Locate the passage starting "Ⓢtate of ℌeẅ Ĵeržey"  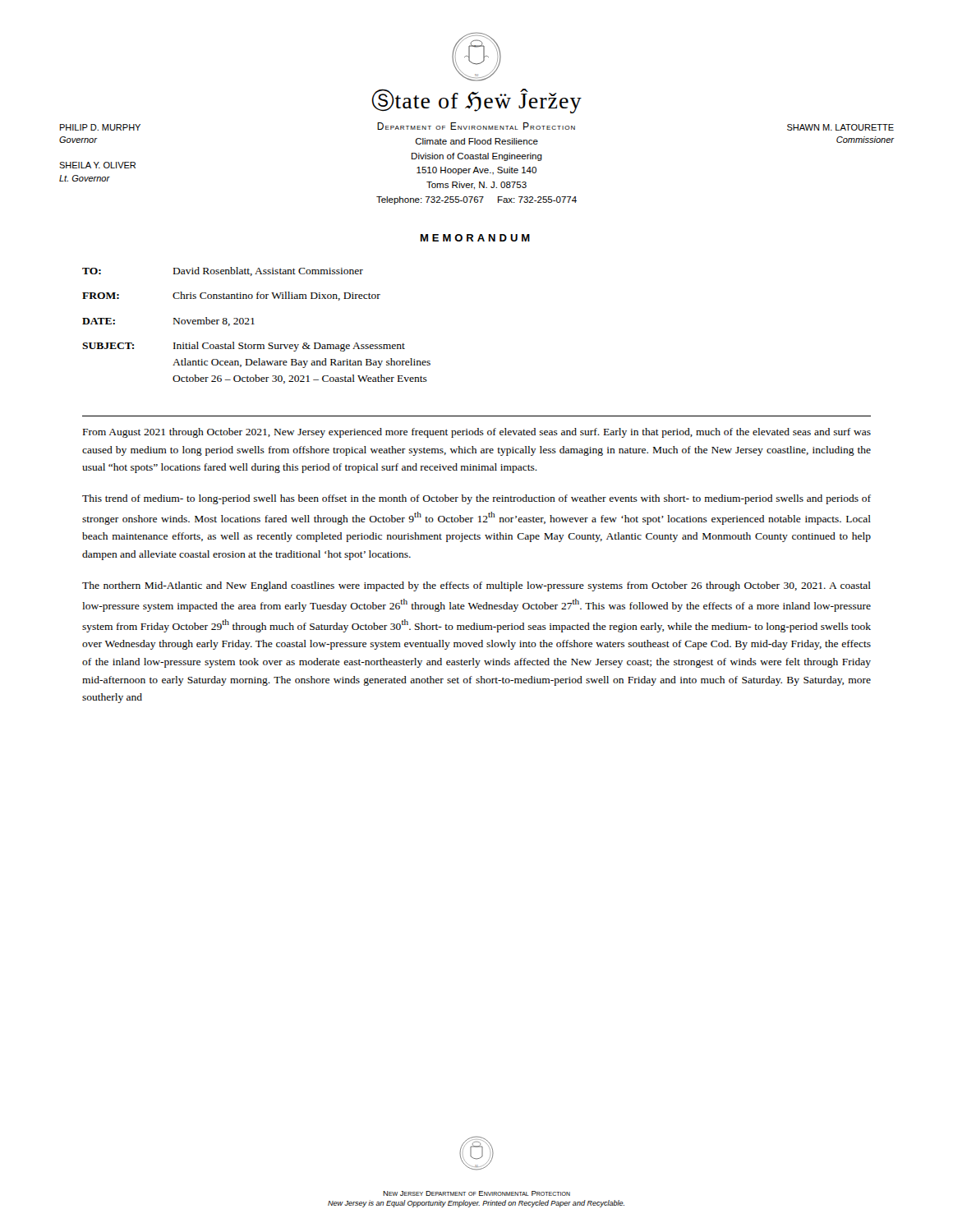[476, 101]
